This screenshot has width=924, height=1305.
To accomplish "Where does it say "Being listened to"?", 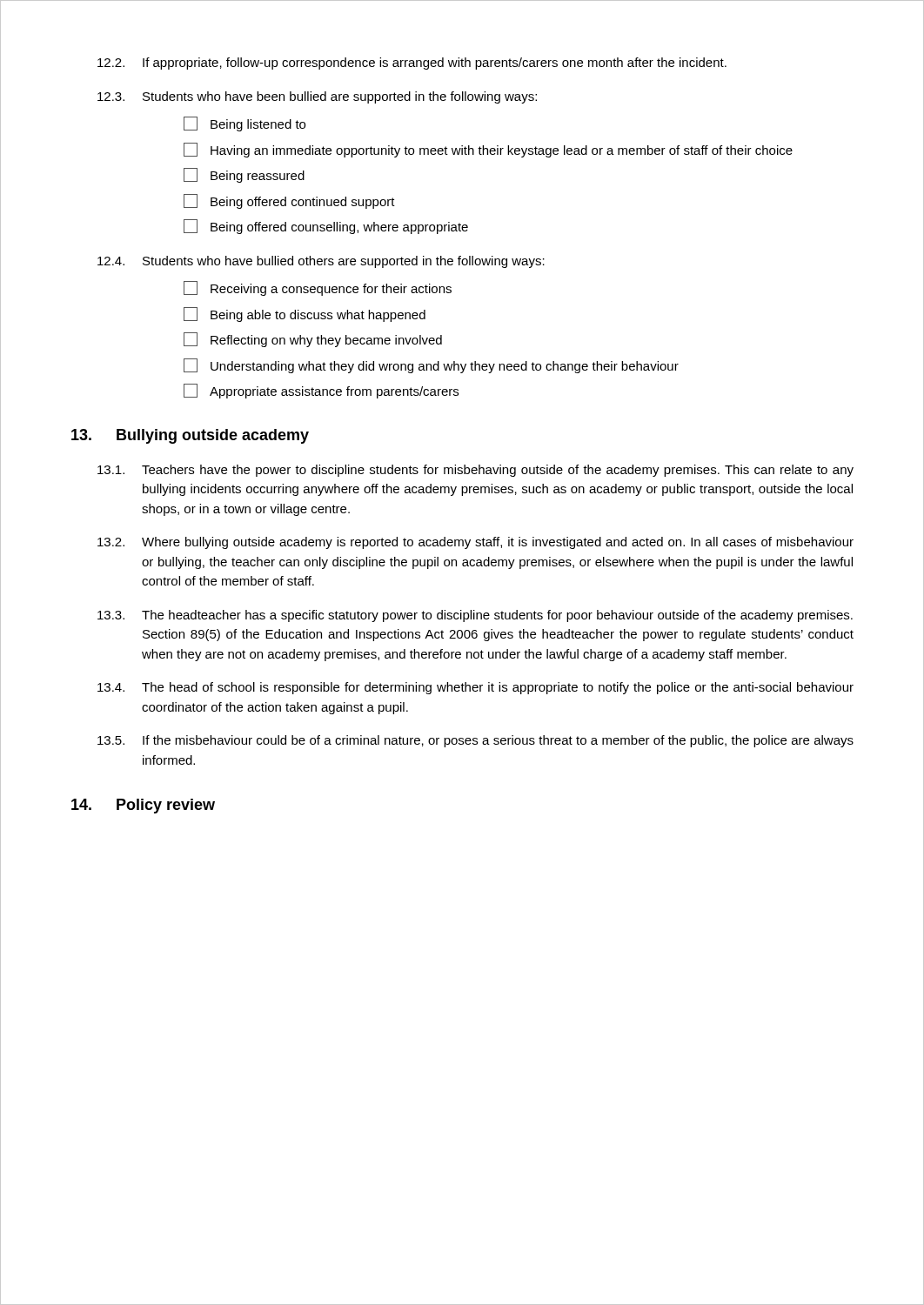I will (x=245, y=125).
